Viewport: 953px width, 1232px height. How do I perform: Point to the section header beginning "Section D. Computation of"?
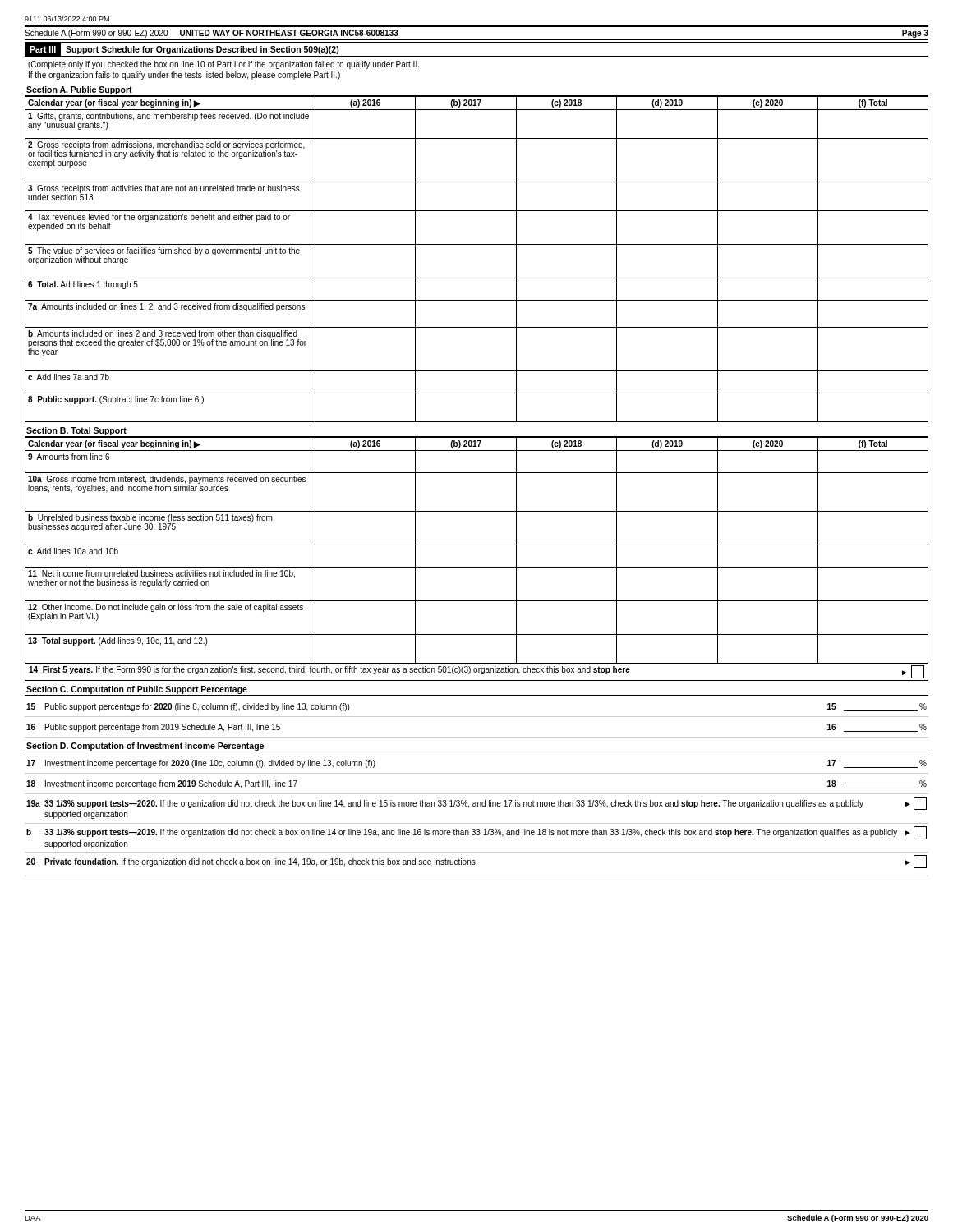coord(145,746)
